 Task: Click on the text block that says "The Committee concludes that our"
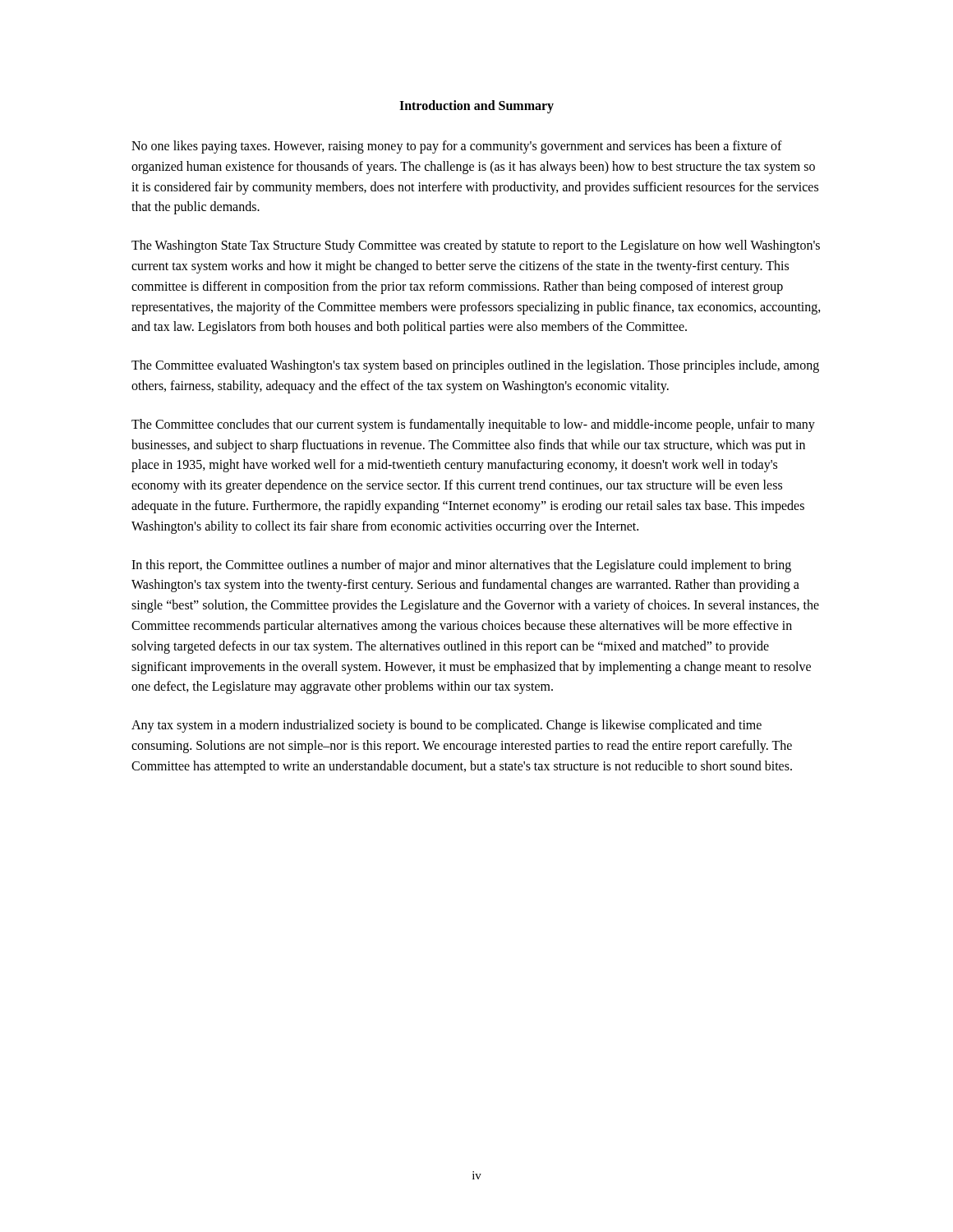click(x=473, y=475)
